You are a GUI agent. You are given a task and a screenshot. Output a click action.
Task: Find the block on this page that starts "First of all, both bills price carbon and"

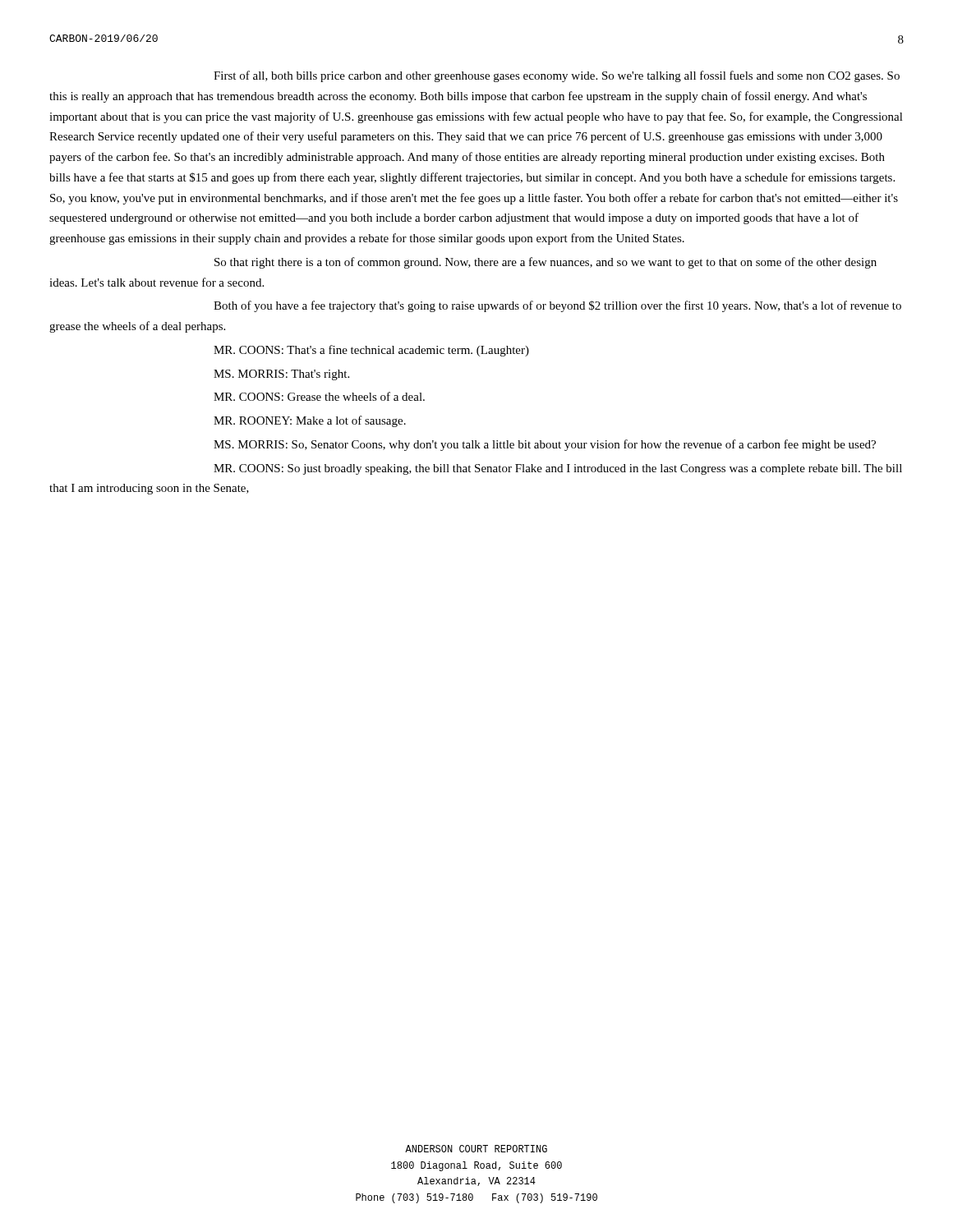pos(476,157)
